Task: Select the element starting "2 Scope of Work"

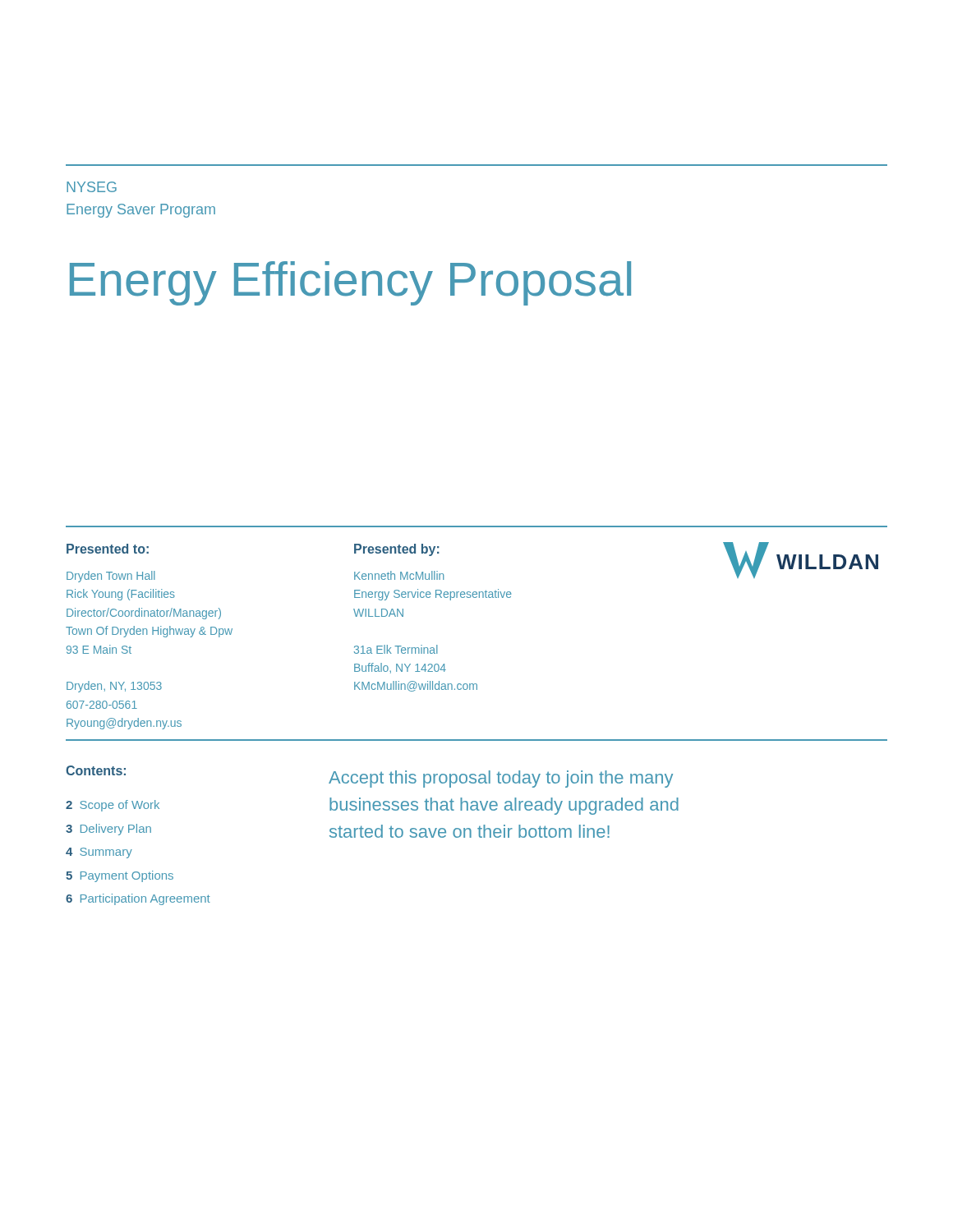Action: pos(113,804)
